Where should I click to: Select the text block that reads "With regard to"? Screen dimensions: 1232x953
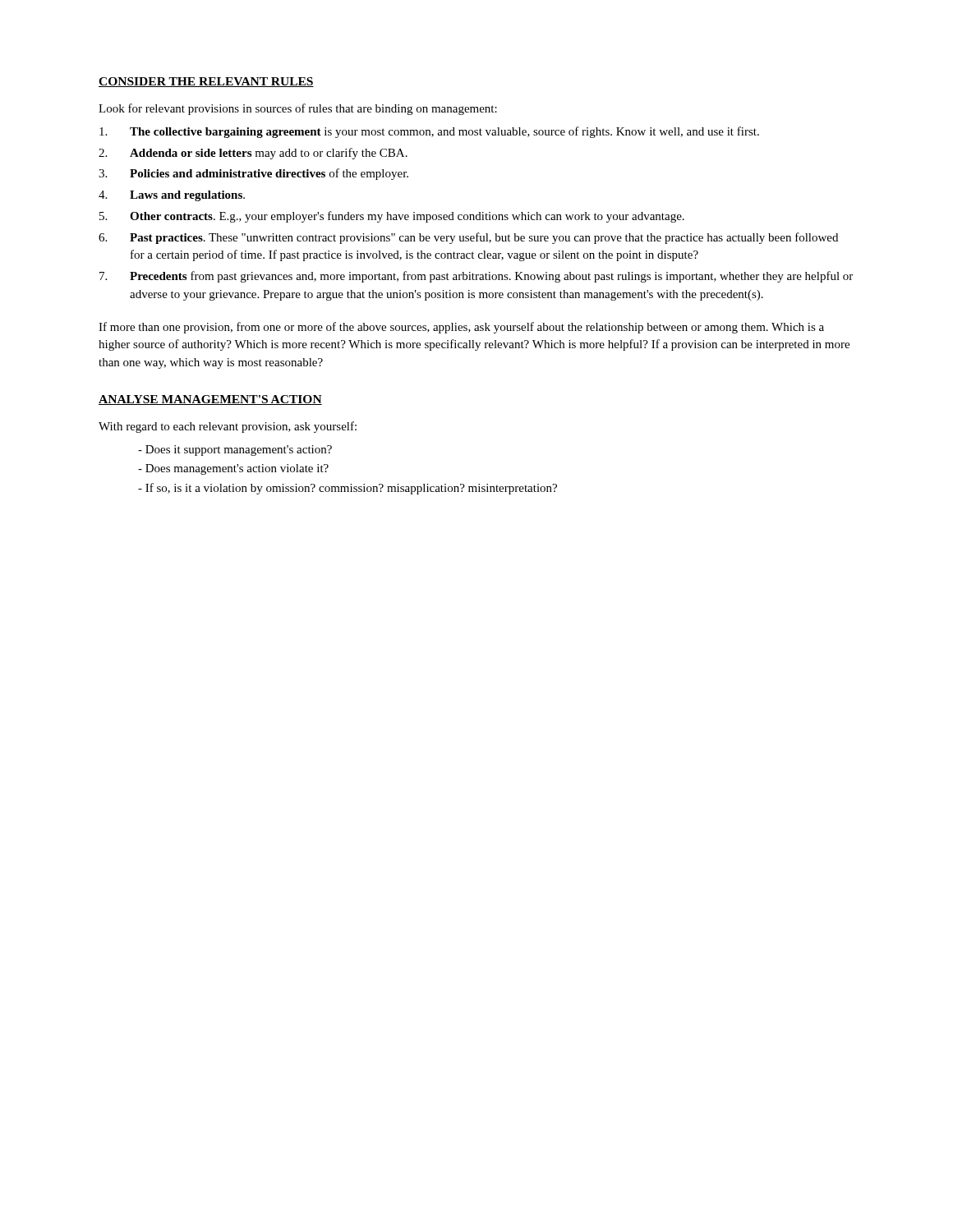coord(228,426)
